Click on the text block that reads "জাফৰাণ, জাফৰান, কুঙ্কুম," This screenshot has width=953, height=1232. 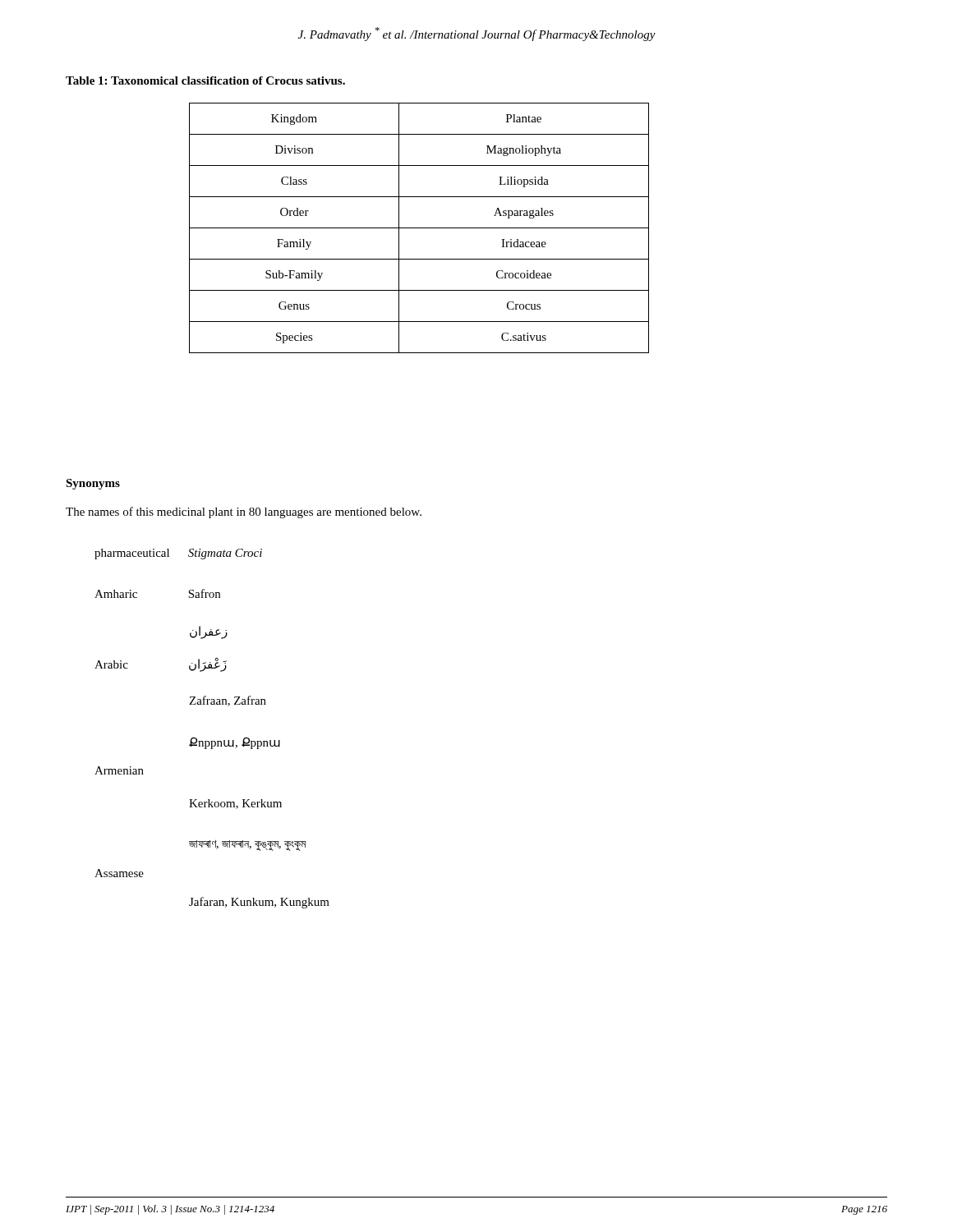point(247,844)
